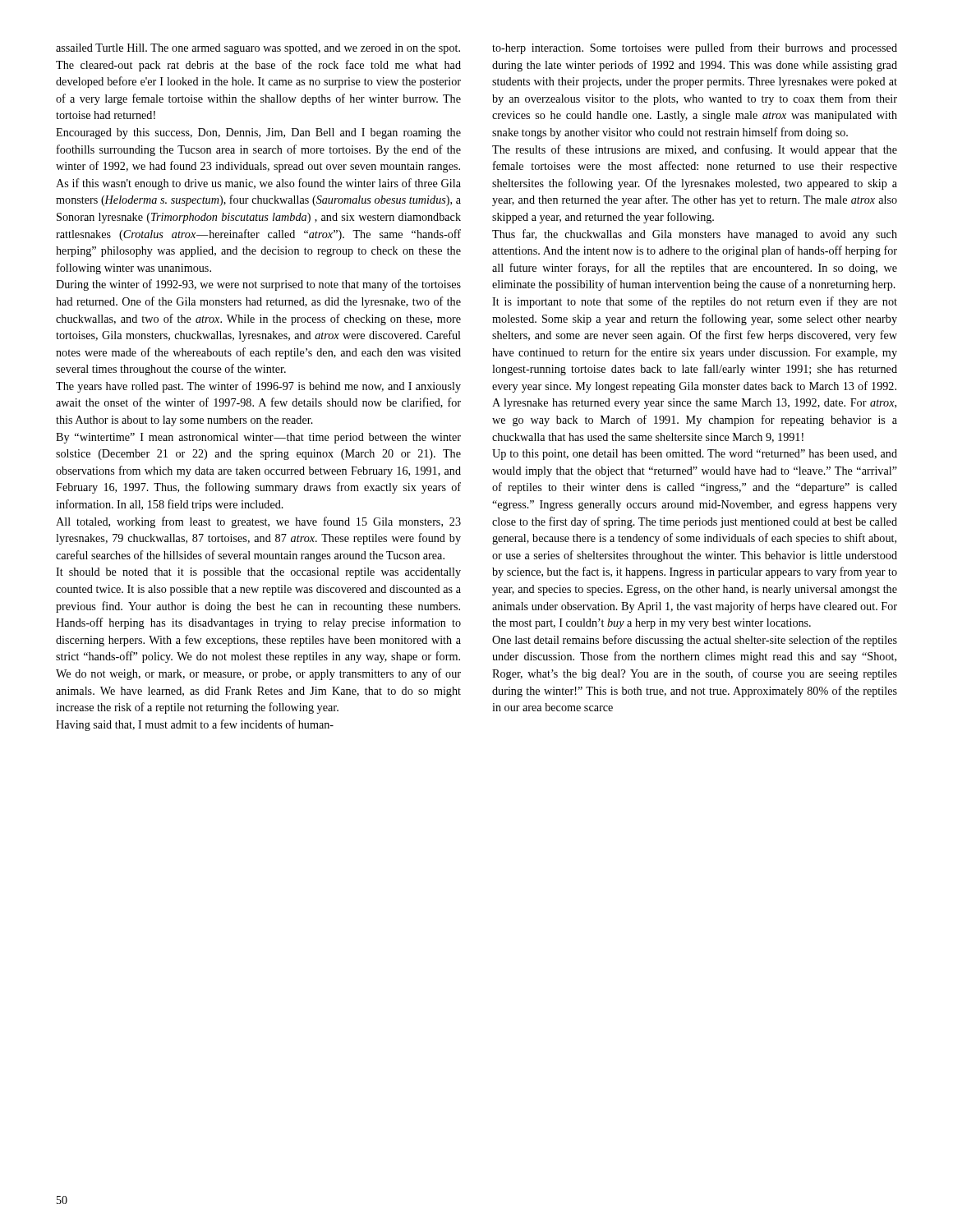This screenshot has height=1232, width=953.
Task: Point to the block beginning "Thus far, the"
Action: (695, 259)
